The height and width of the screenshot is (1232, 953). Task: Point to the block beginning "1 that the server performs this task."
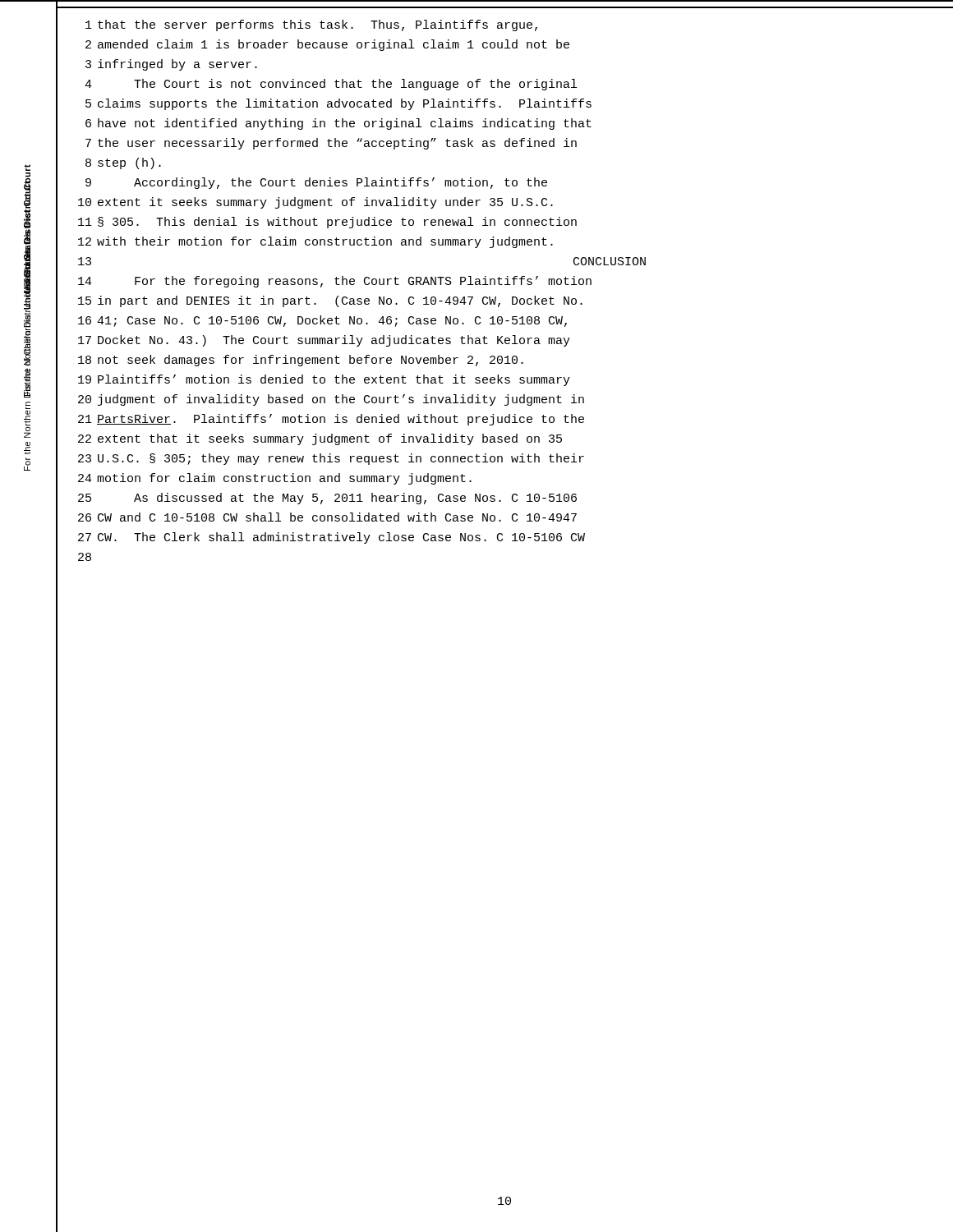point(504,26)
